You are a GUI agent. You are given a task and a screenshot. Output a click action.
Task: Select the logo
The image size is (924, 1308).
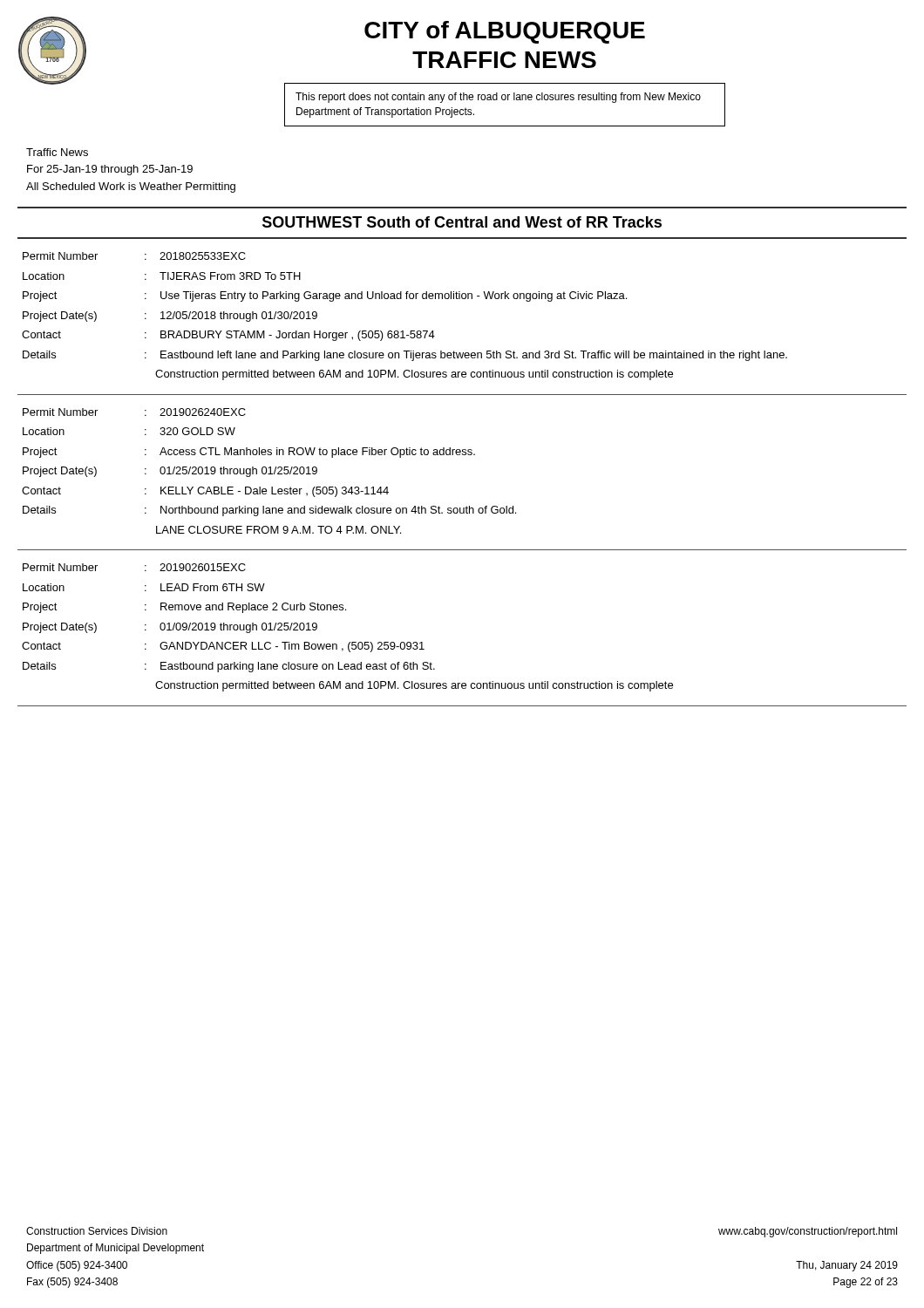57,52
